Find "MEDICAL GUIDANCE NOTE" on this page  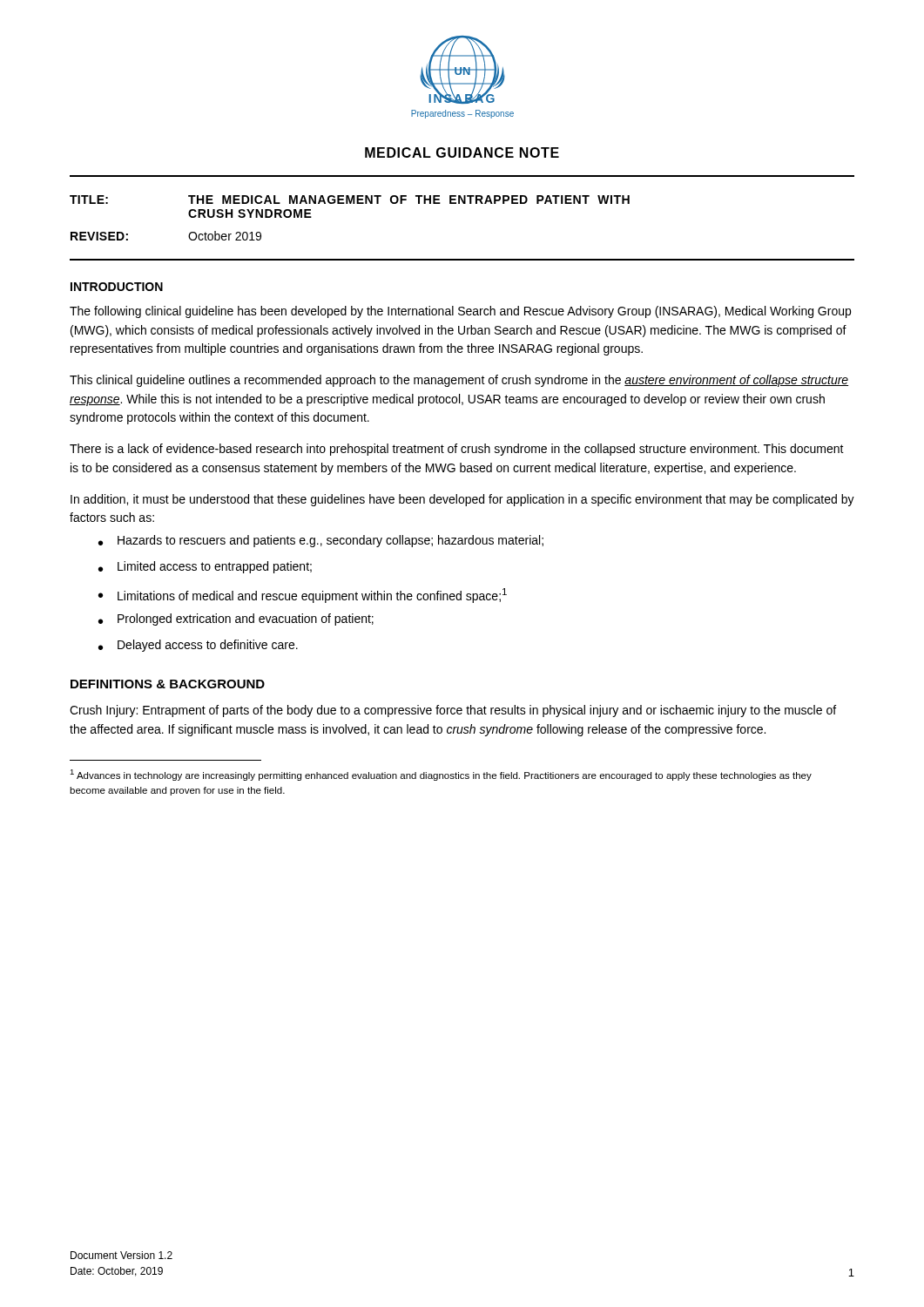click(x=462, y=153)
